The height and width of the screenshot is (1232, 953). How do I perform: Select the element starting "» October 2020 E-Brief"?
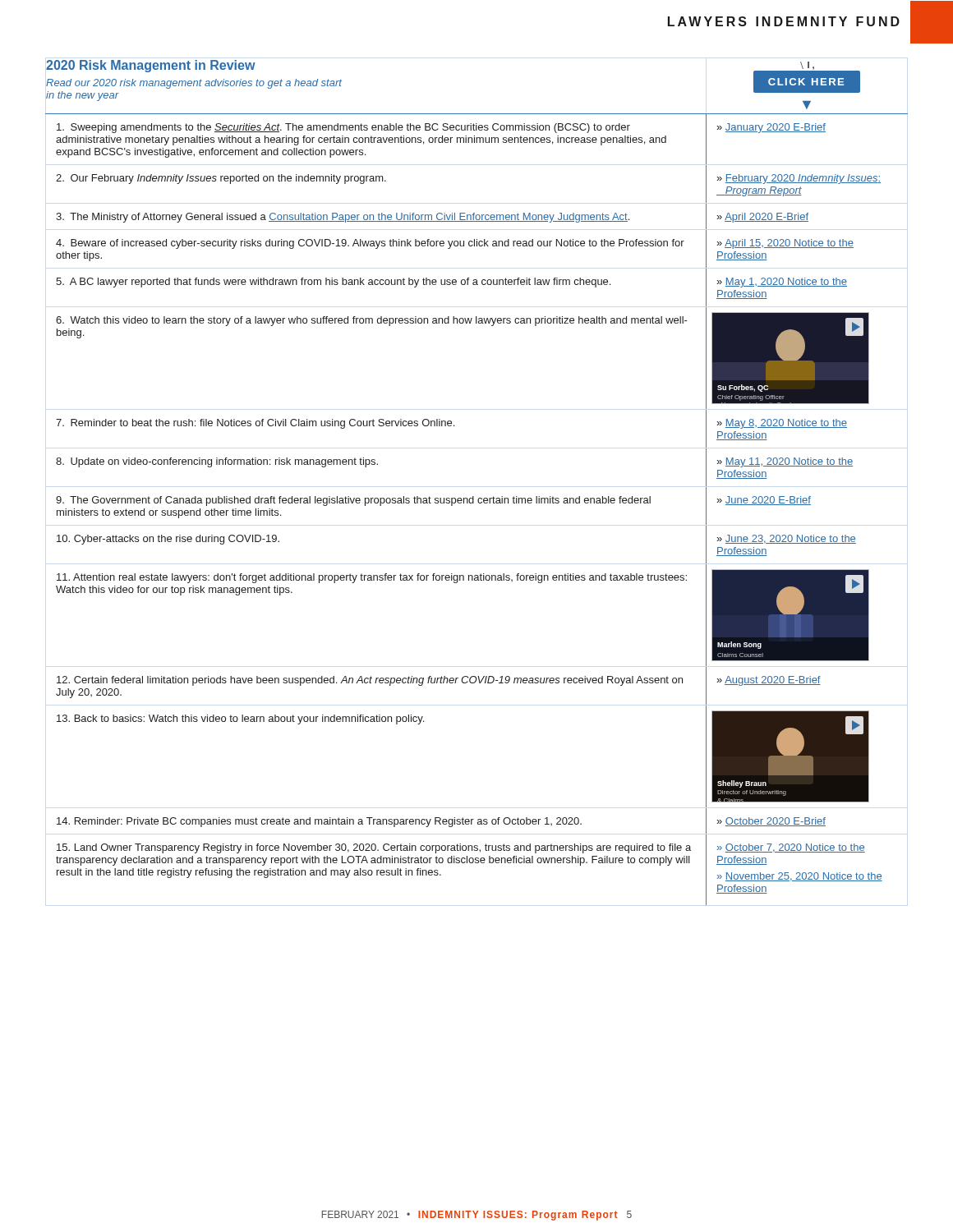coord(771,821)
